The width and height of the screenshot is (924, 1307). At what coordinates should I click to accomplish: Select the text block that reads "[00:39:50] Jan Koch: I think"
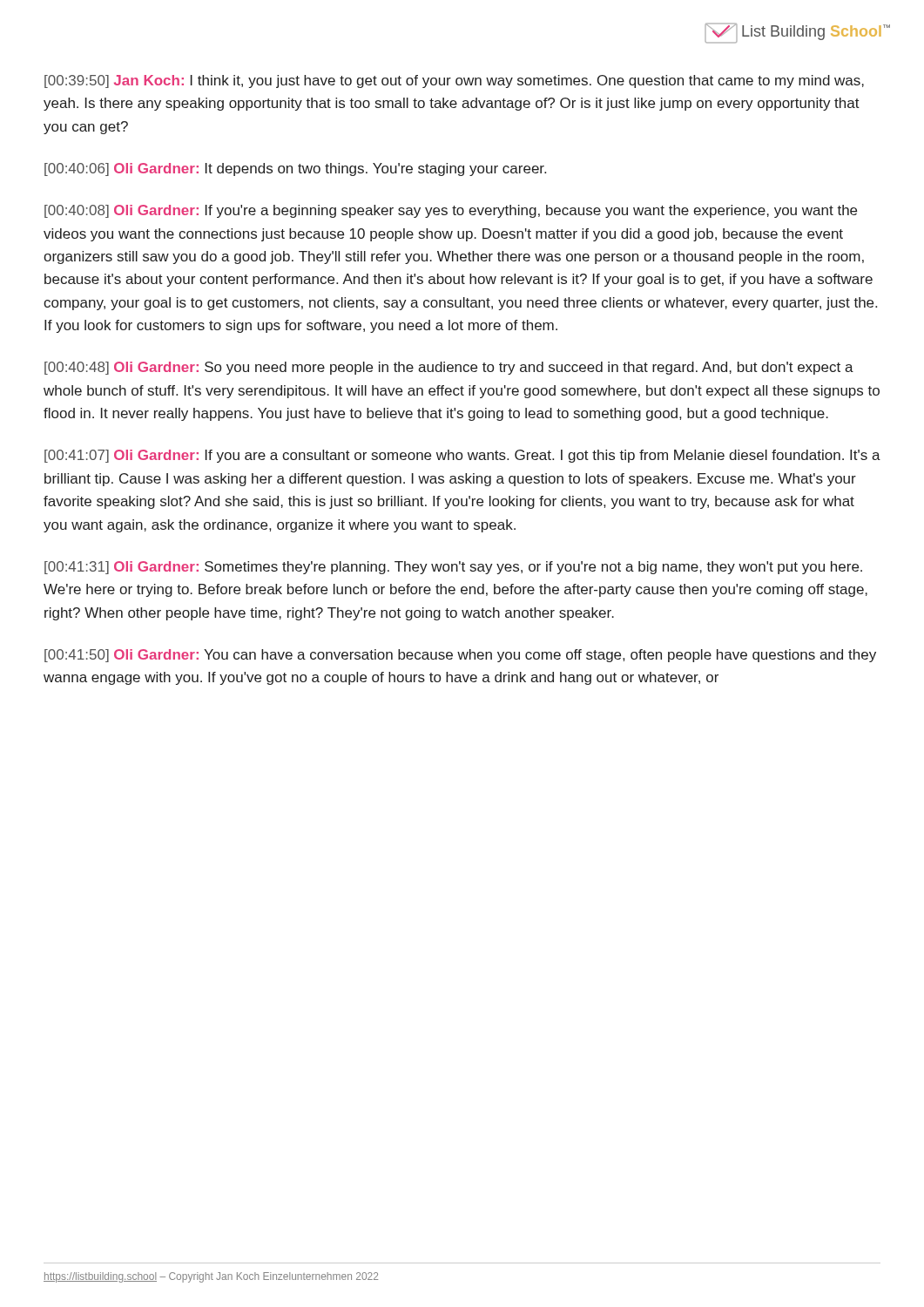point(454,104)
